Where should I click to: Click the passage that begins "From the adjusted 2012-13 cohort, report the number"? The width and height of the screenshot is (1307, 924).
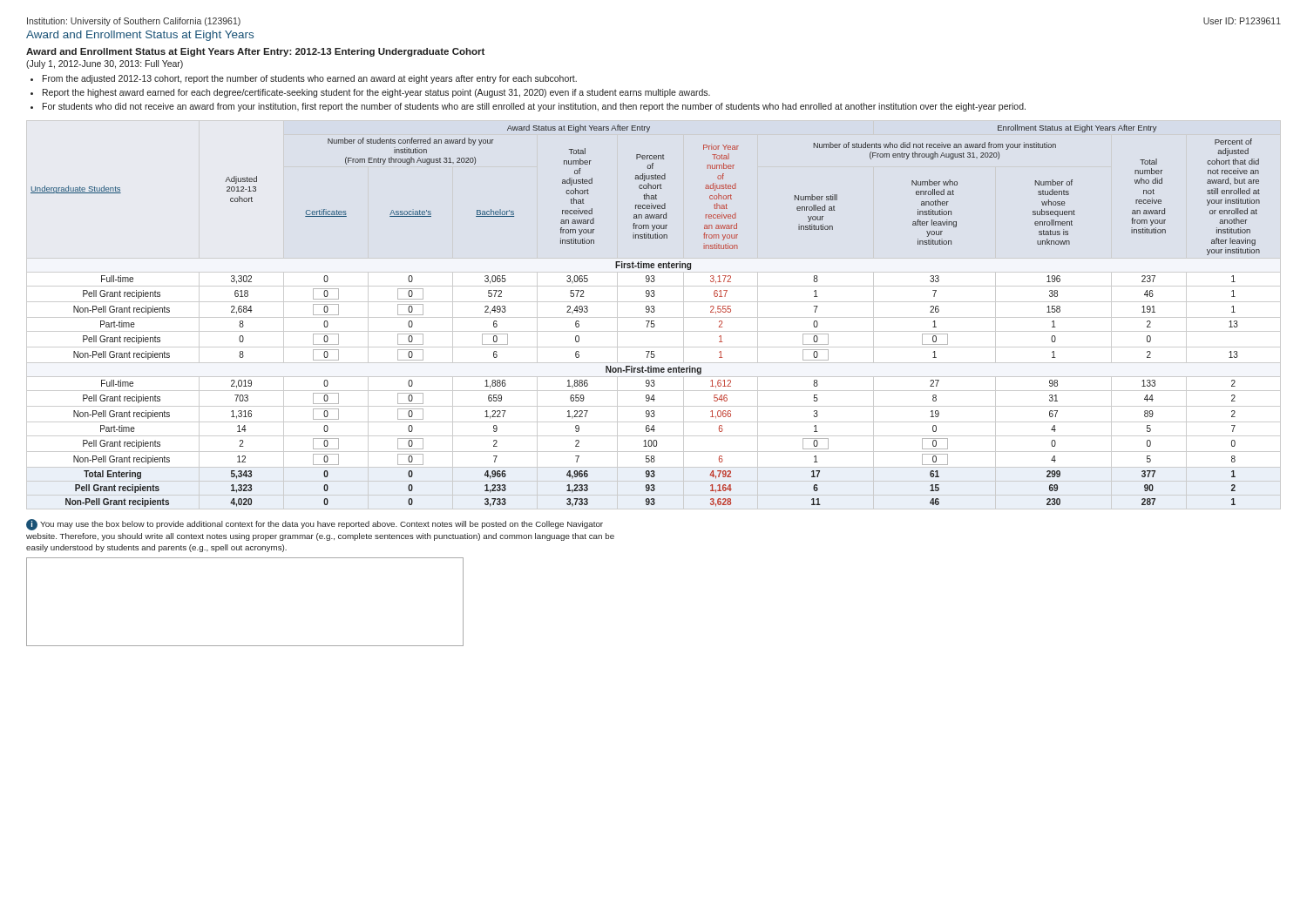[310, 78]
